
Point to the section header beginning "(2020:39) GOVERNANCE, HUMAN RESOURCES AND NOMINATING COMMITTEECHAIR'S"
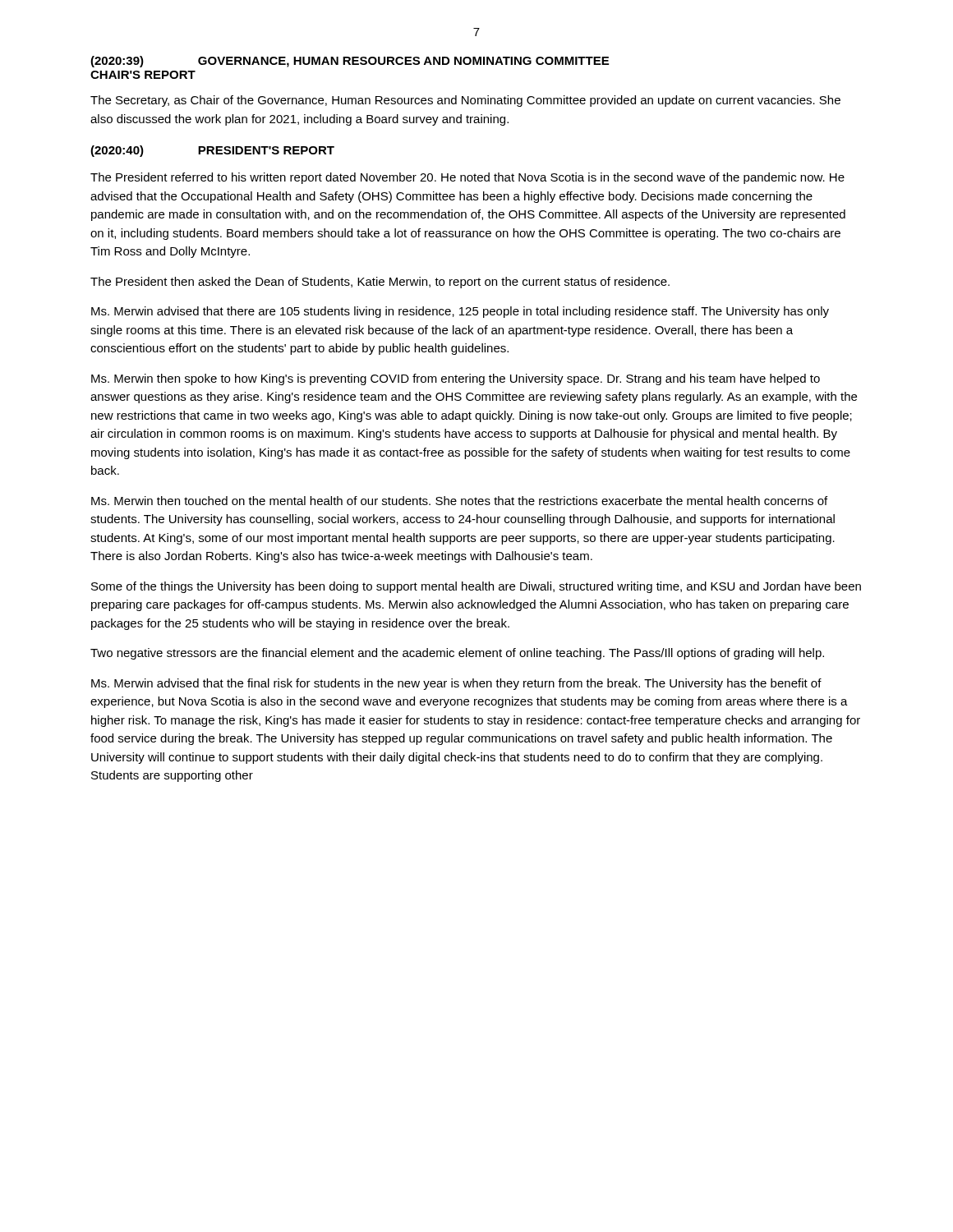350,67
